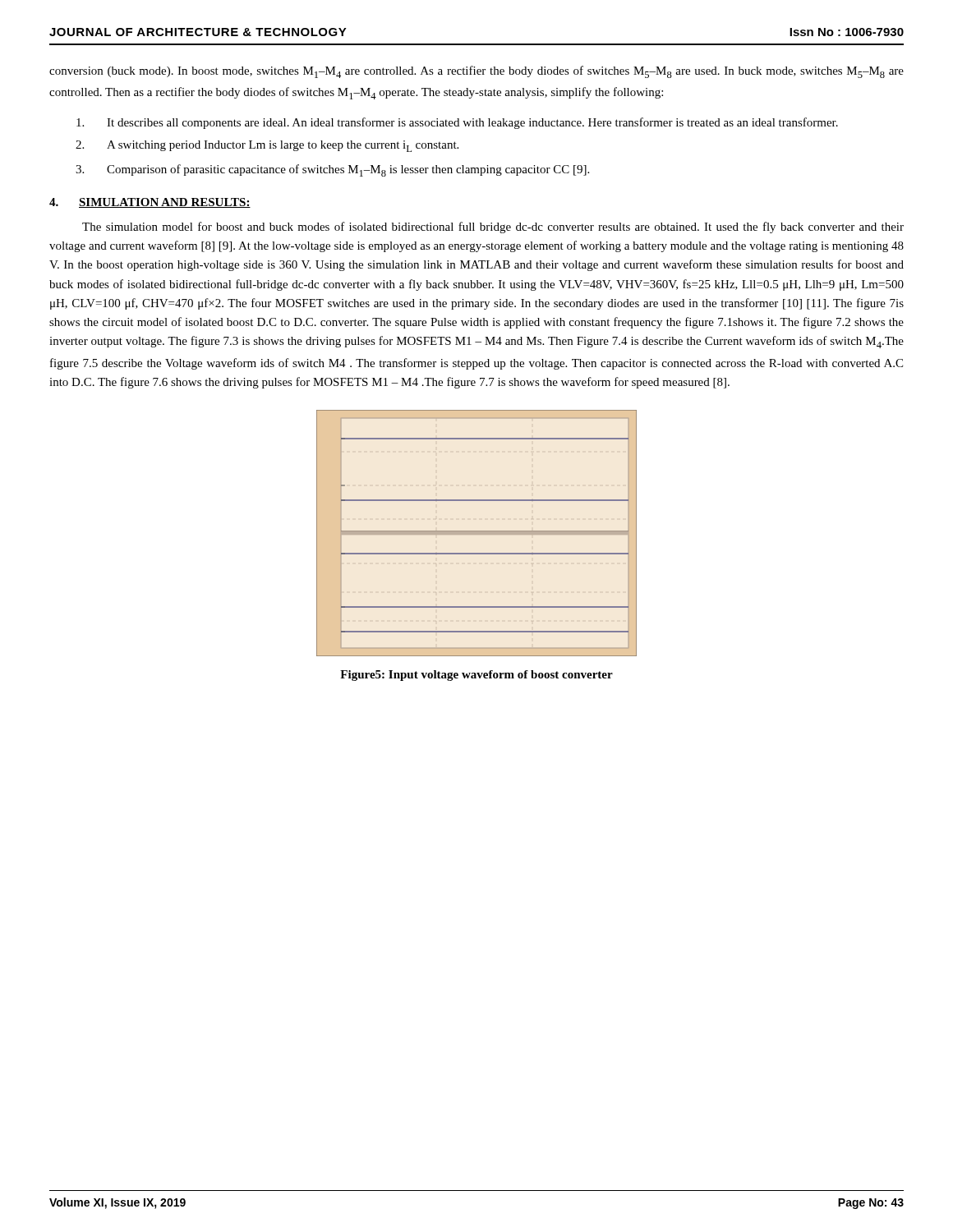Find the text block starting "2. A switching period Inductor Lm"

[267, 146]
